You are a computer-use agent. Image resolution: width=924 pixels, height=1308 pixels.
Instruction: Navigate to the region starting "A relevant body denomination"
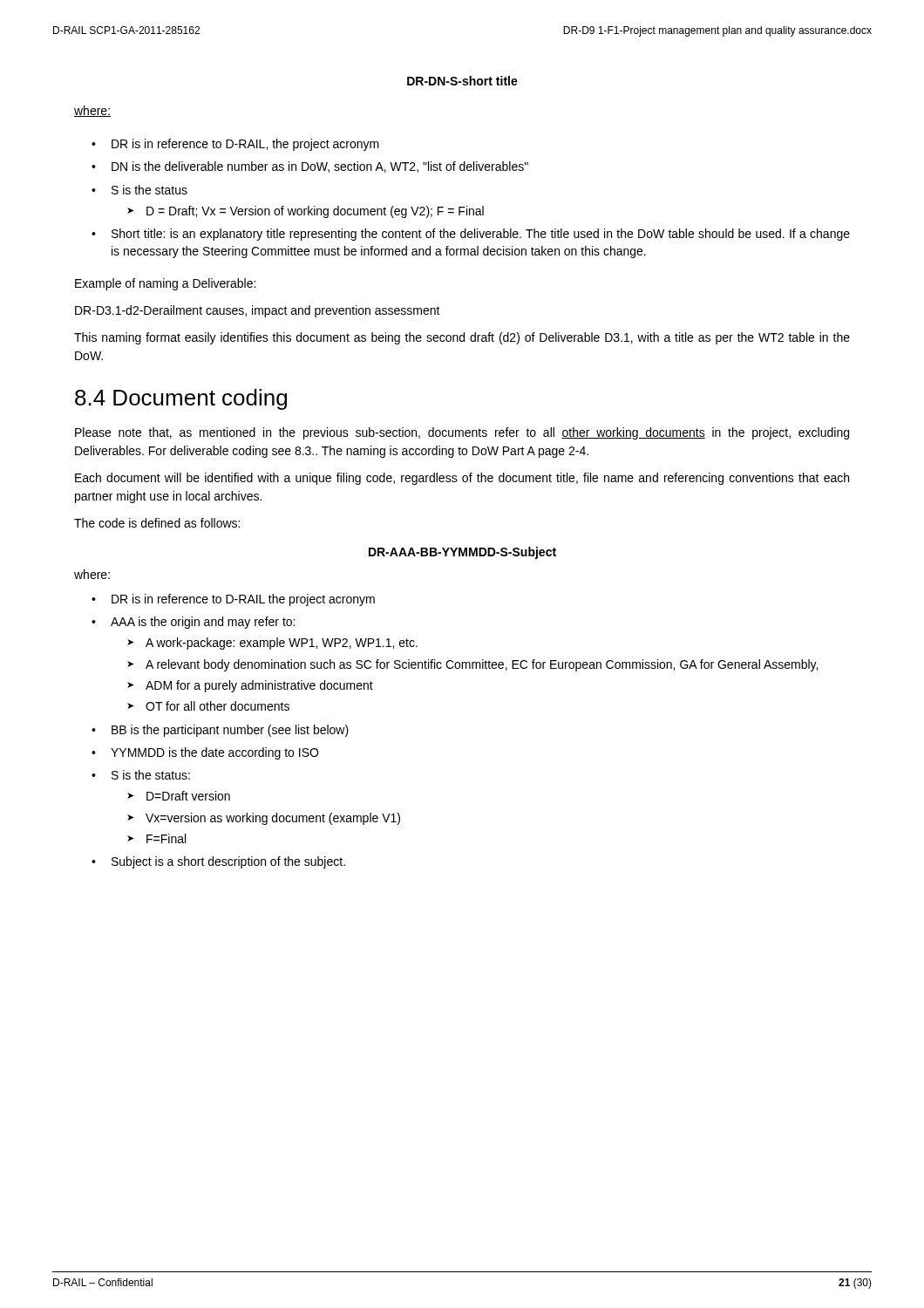pos(482,664)
